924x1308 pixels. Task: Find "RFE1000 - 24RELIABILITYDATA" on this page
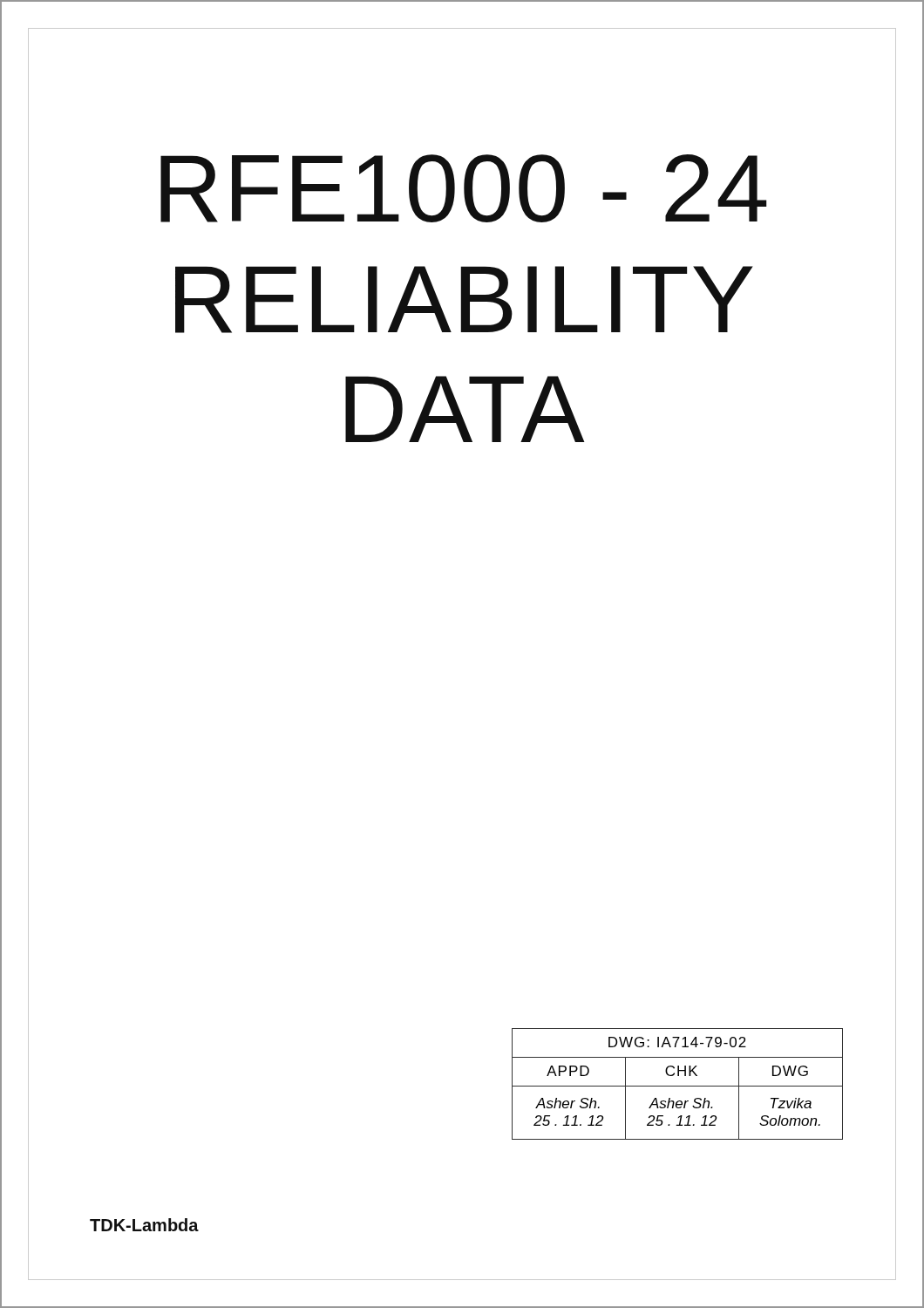462,299
